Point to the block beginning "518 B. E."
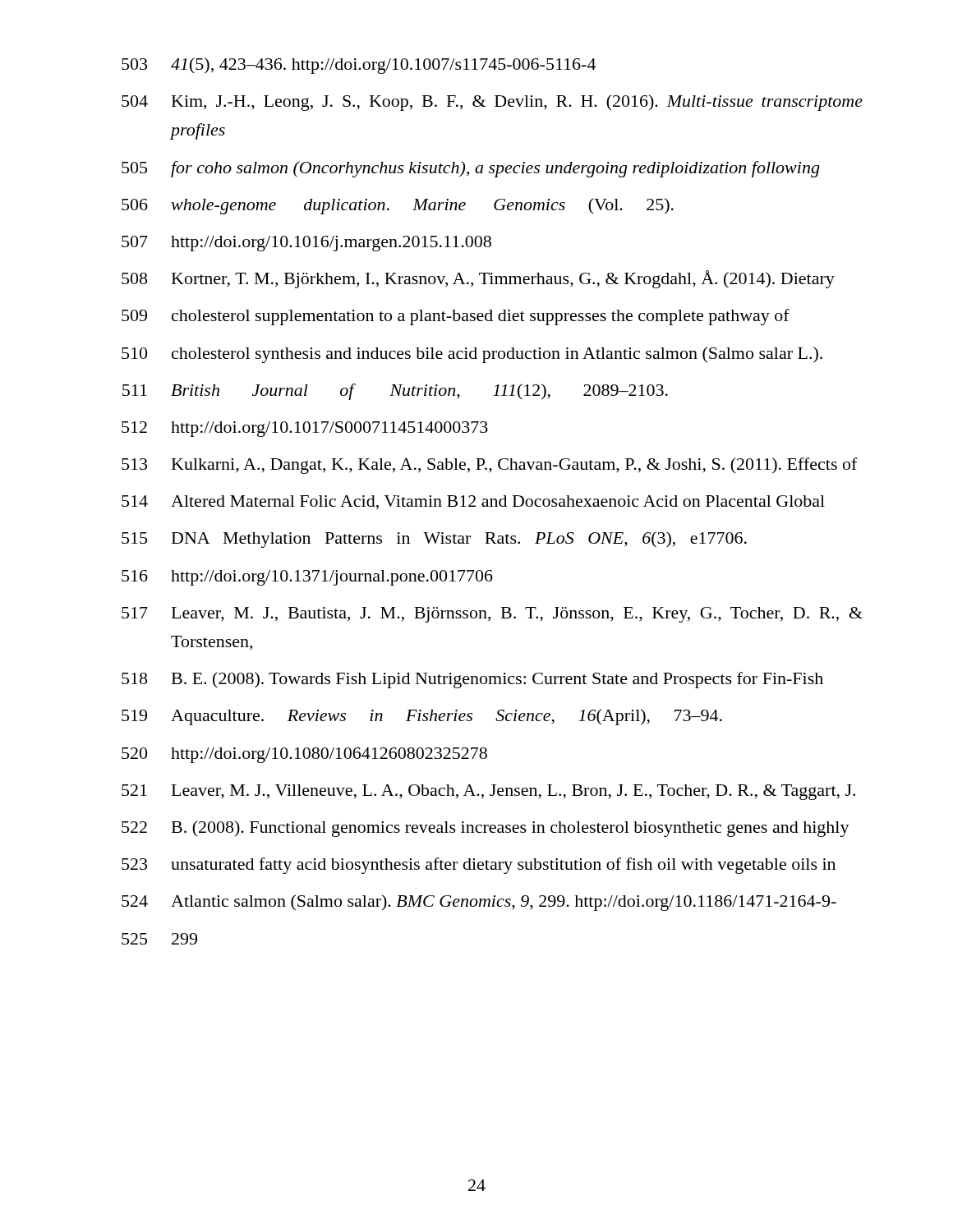 coord(476,678)
